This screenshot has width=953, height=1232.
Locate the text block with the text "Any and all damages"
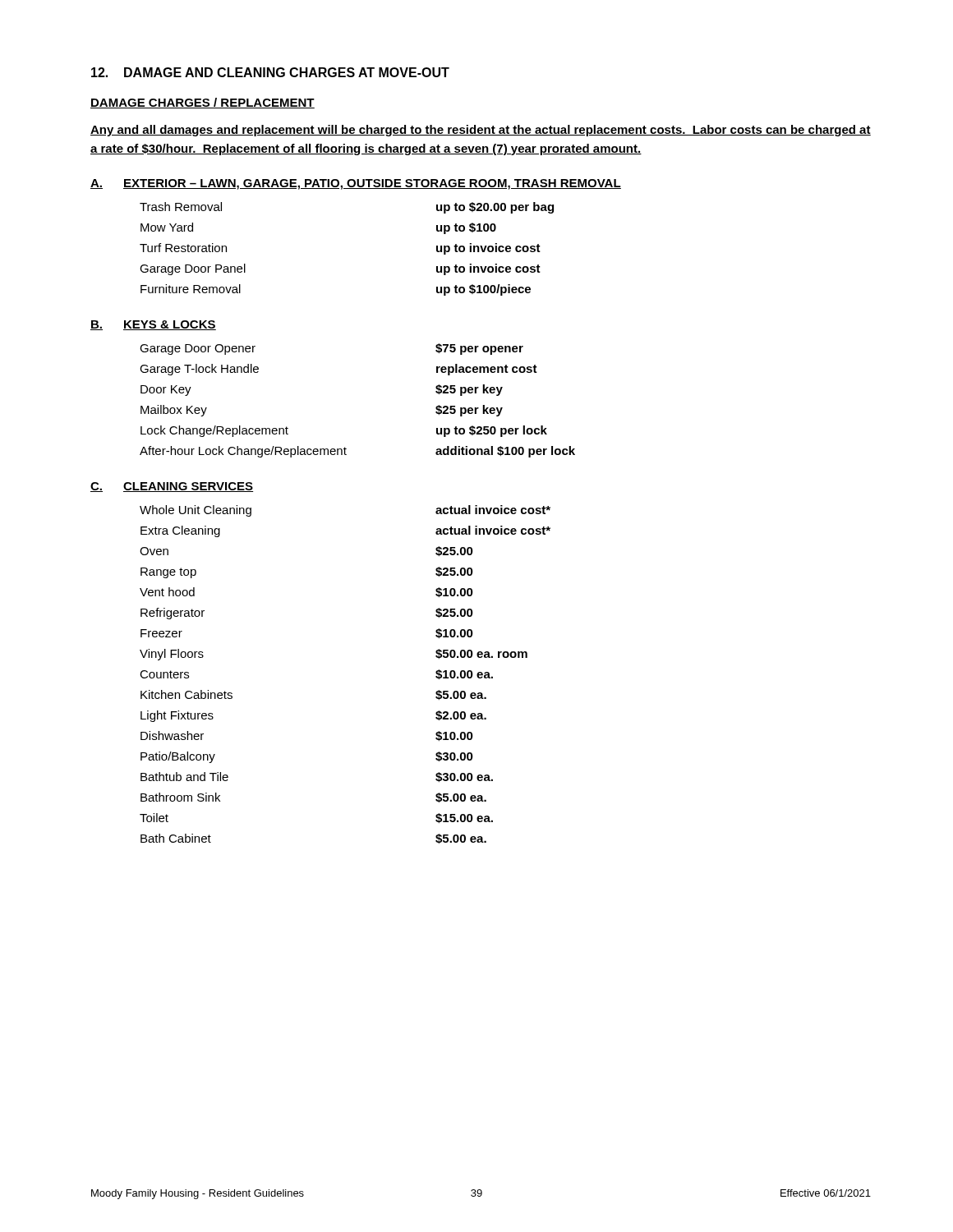point(480,139)
